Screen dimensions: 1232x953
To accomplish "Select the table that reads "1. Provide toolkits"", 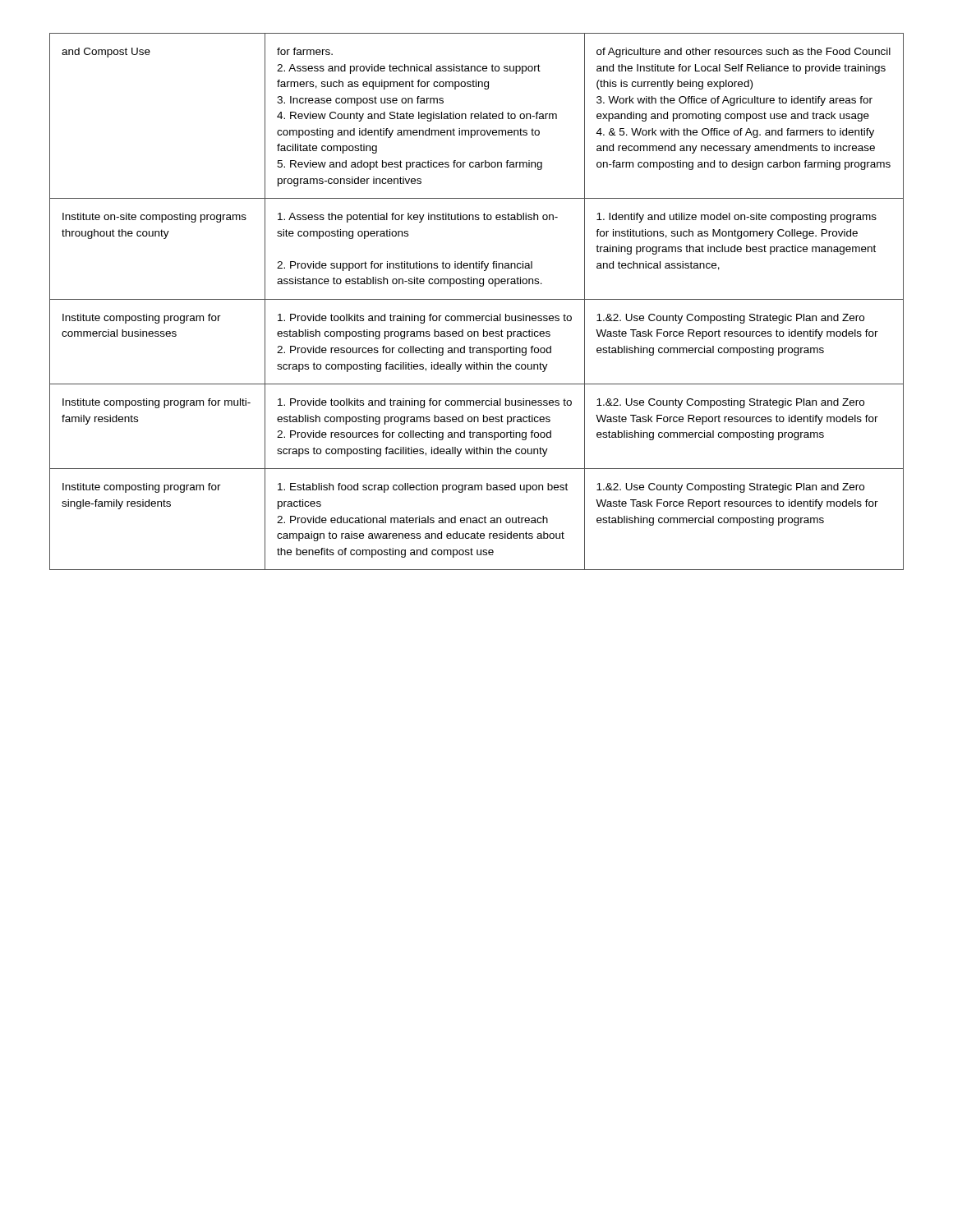I will click(476, 302).
